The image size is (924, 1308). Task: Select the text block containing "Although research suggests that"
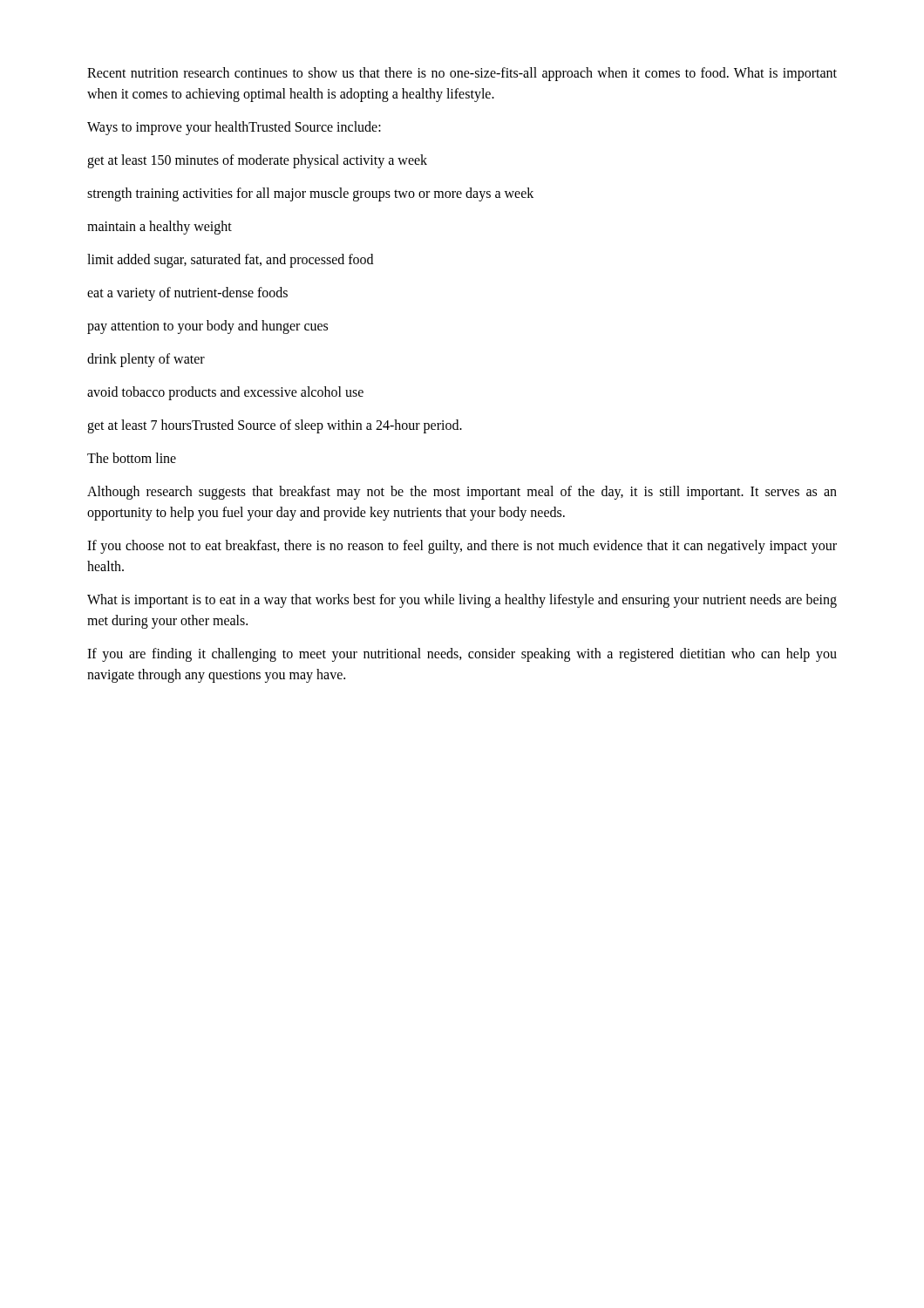coord(462,502)
